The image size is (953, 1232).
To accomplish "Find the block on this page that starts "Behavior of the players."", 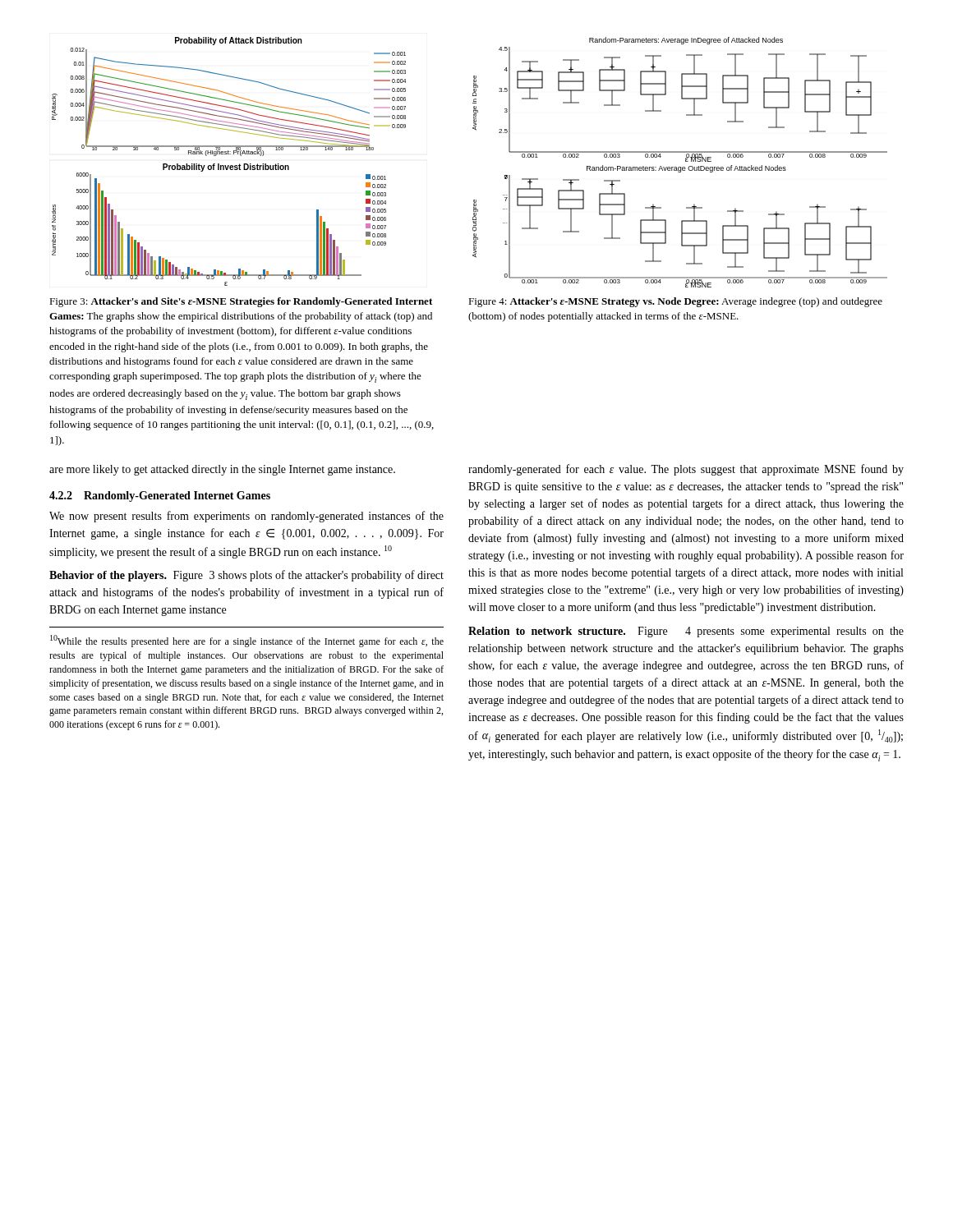I will (x=246, y=593).
